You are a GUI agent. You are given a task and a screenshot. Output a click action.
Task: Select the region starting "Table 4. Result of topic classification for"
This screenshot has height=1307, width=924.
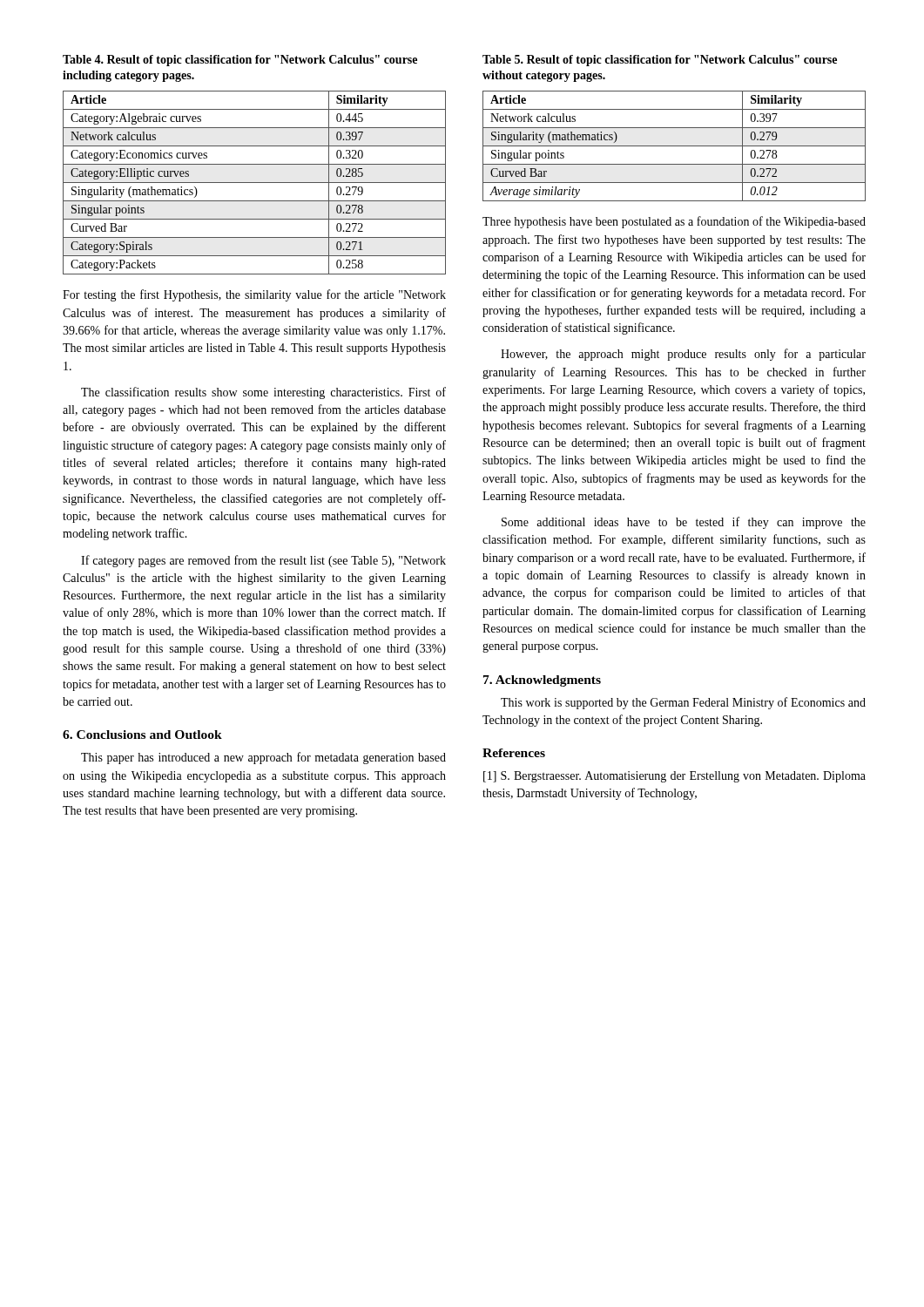click(x=240, y=68)
